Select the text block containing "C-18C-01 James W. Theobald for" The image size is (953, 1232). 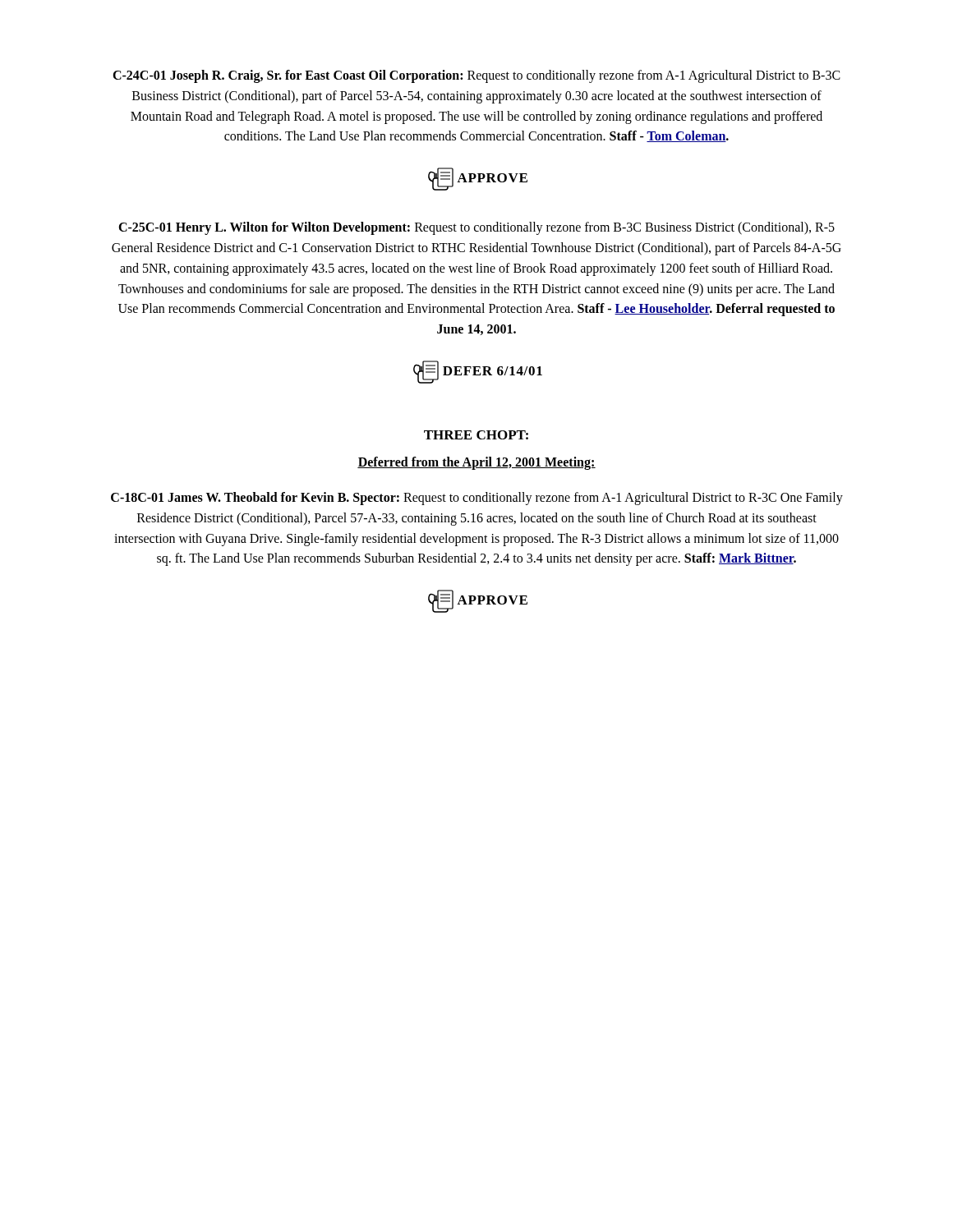click(x=476, y=528)
